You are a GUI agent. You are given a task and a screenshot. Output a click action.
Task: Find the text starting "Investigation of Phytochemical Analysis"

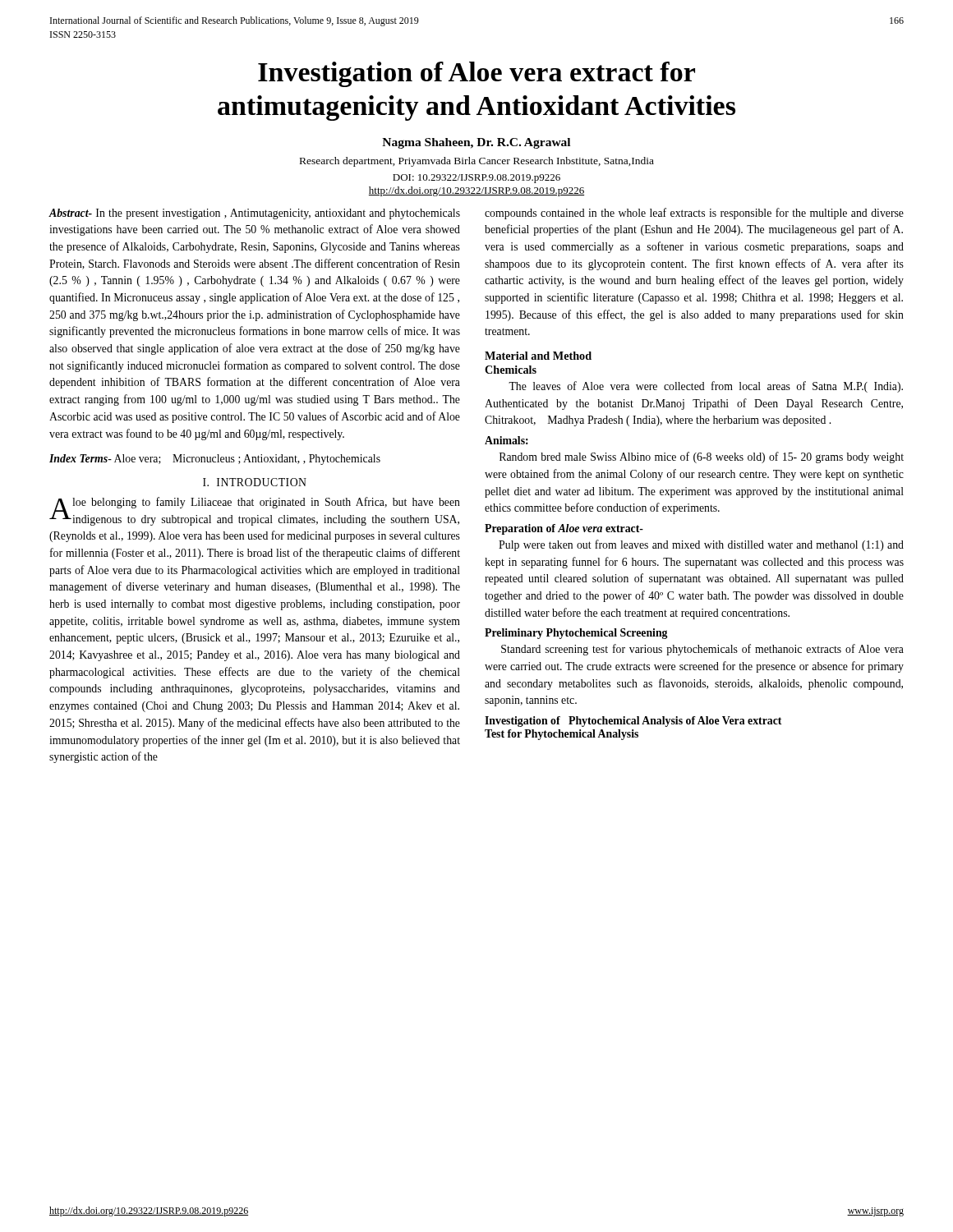click(x=633, y=727)
